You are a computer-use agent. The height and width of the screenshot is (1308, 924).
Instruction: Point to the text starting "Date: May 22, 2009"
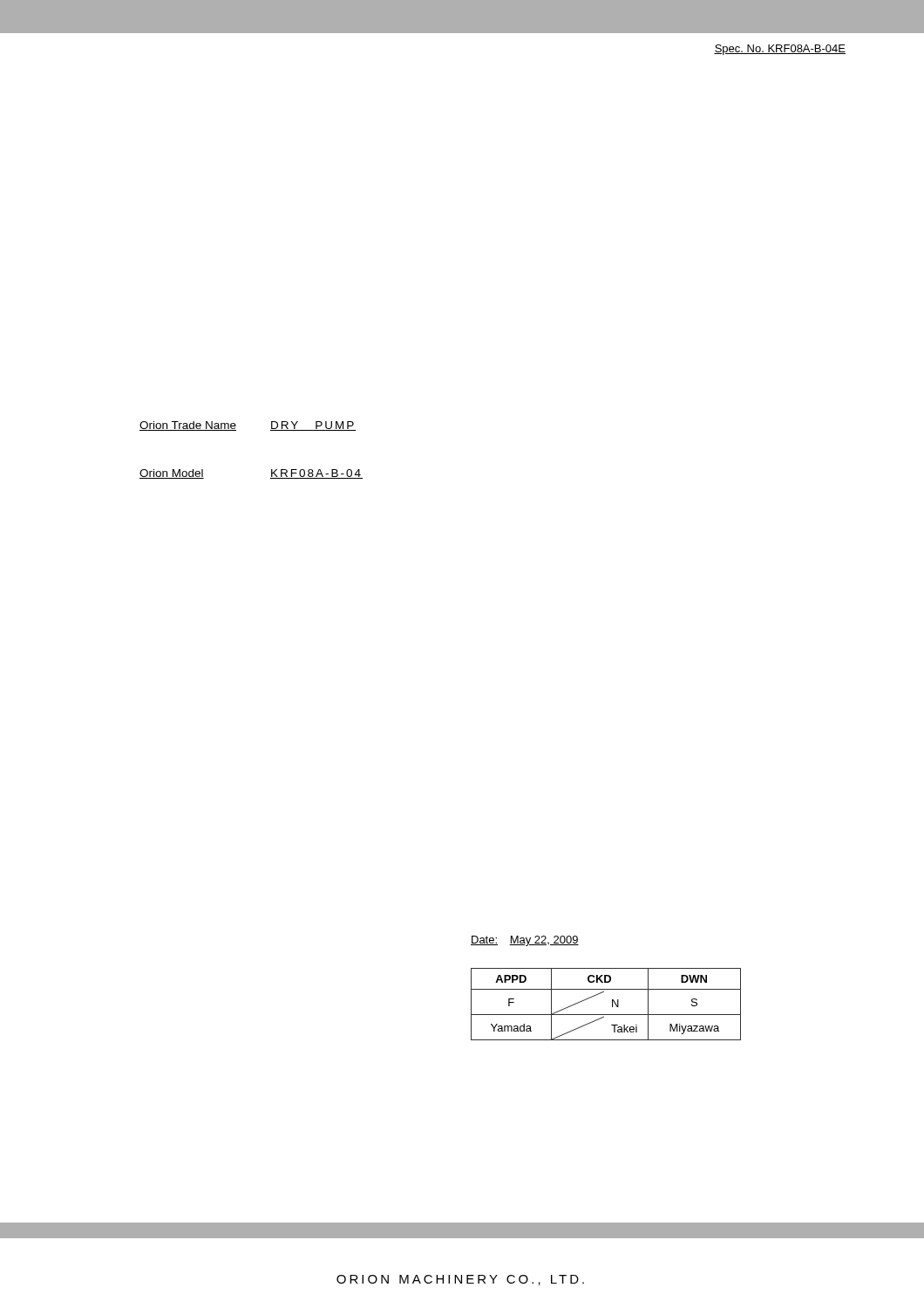tap(560, 940)
